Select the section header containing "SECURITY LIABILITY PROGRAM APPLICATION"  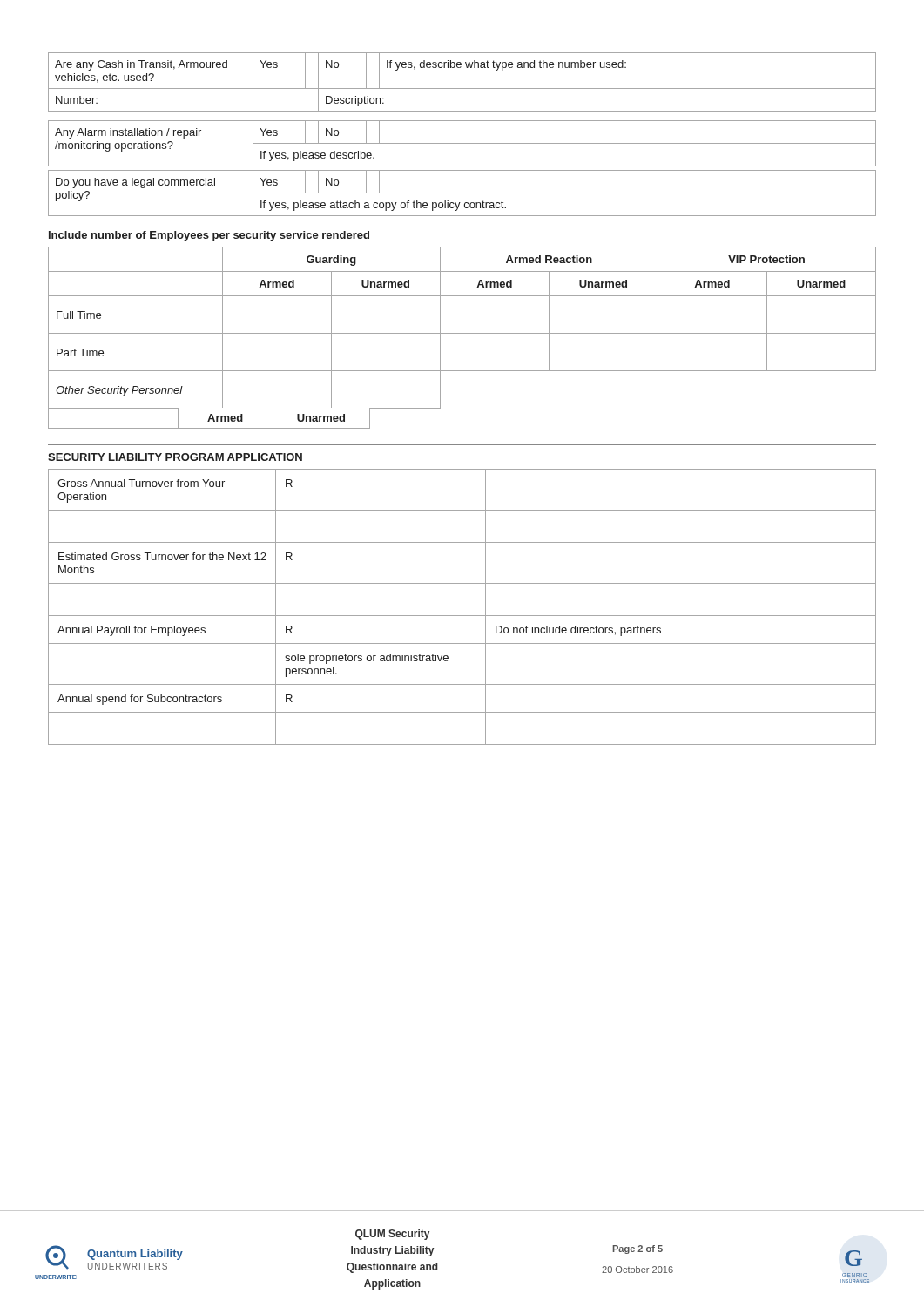[x=175, y=457]
